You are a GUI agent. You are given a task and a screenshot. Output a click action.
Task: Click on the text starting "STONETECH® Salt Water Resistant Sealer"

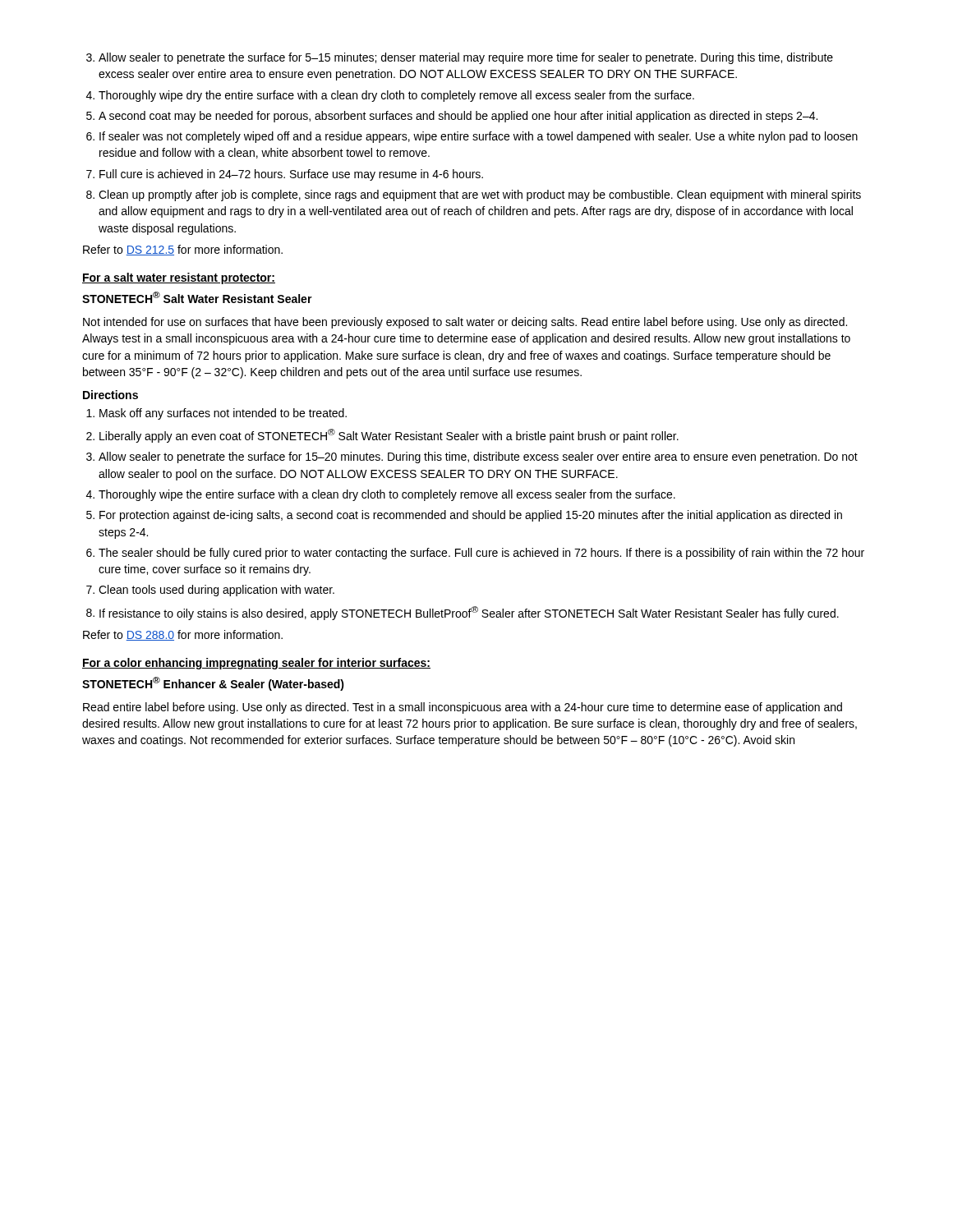tap(197, 297)
